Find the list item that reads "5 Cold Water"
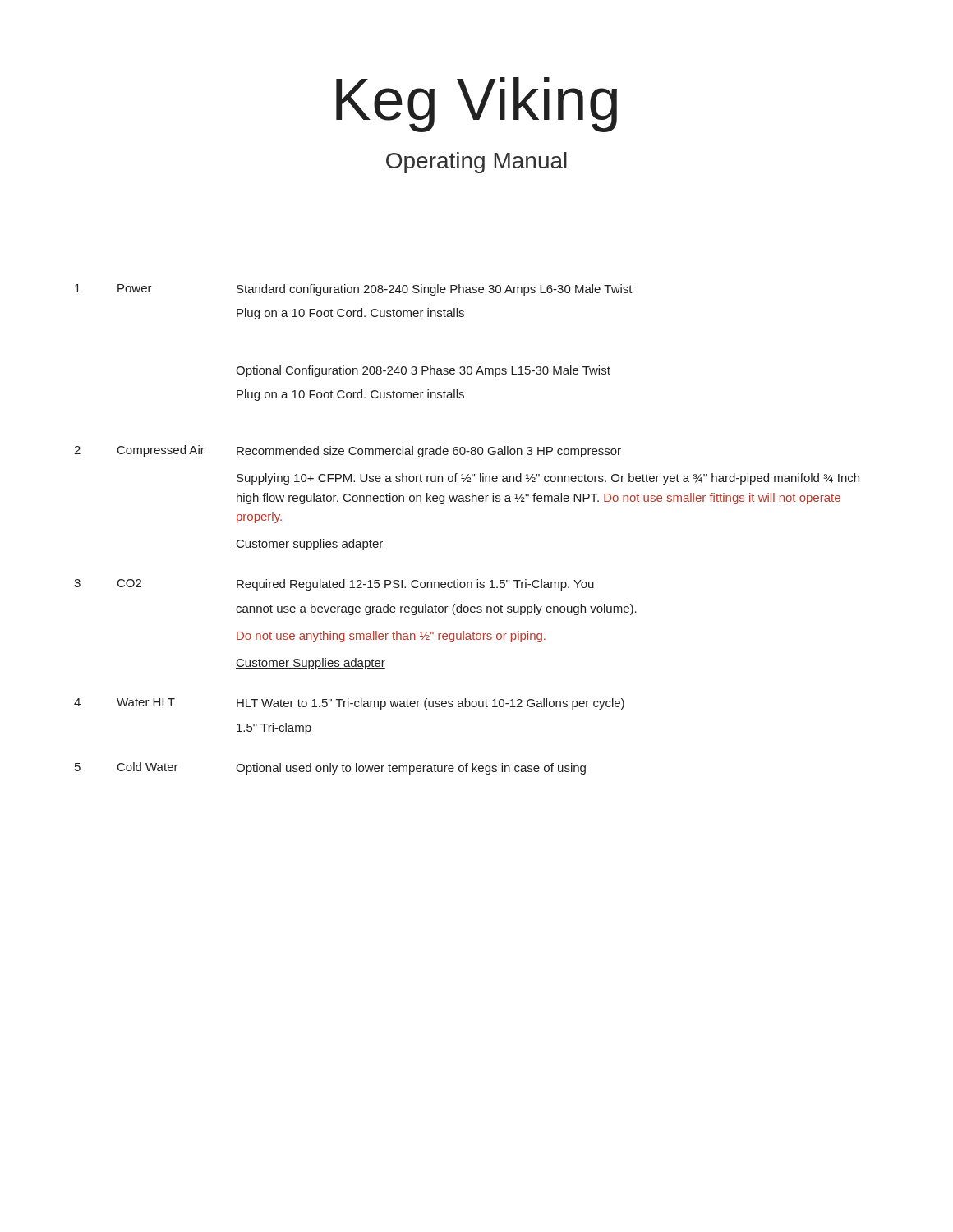Screen dimensions: 1232x953 coord(476,770)
